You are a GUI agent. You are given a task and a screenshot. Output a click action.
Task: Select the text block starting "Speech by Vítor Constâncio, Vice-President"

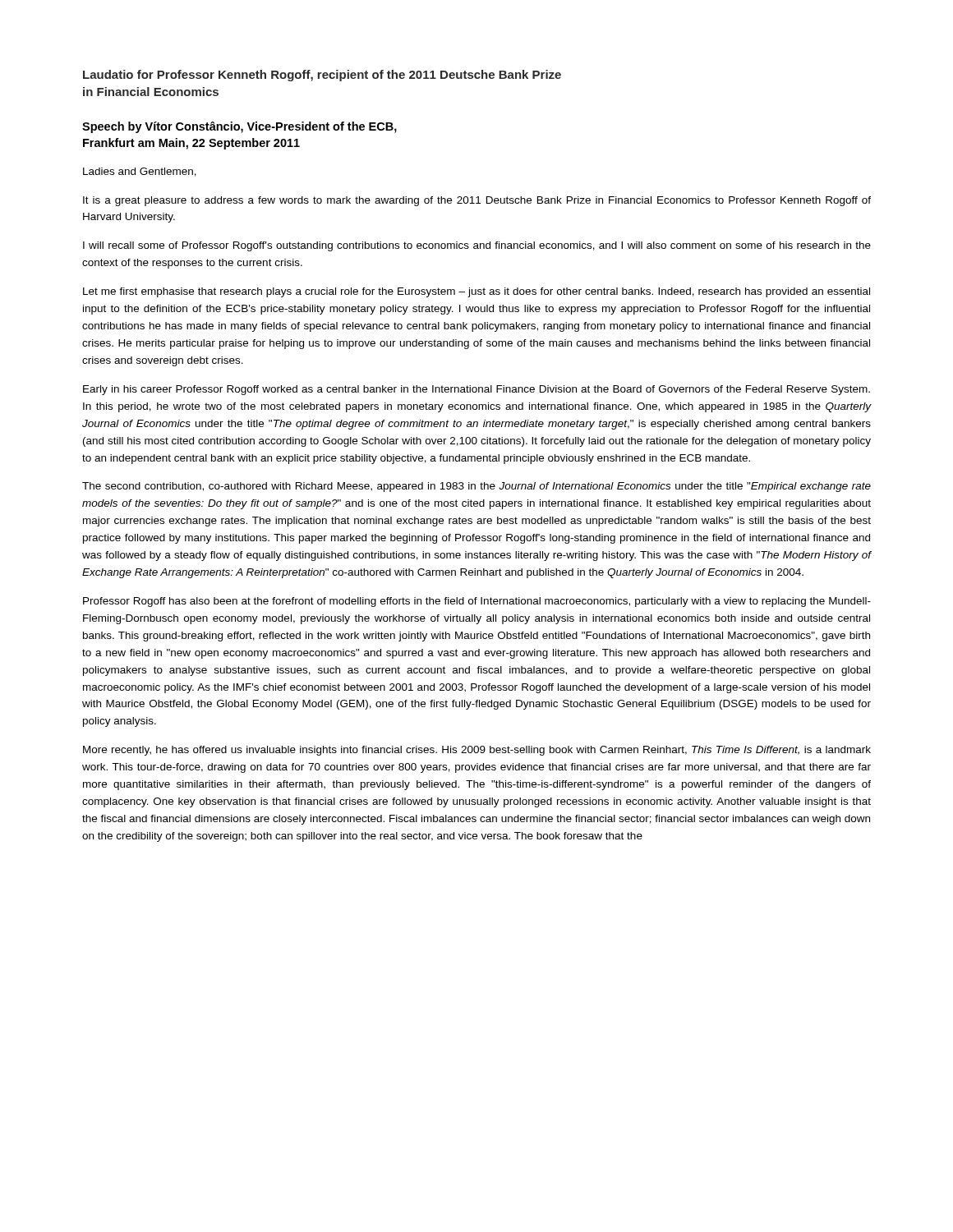[240, 135]
